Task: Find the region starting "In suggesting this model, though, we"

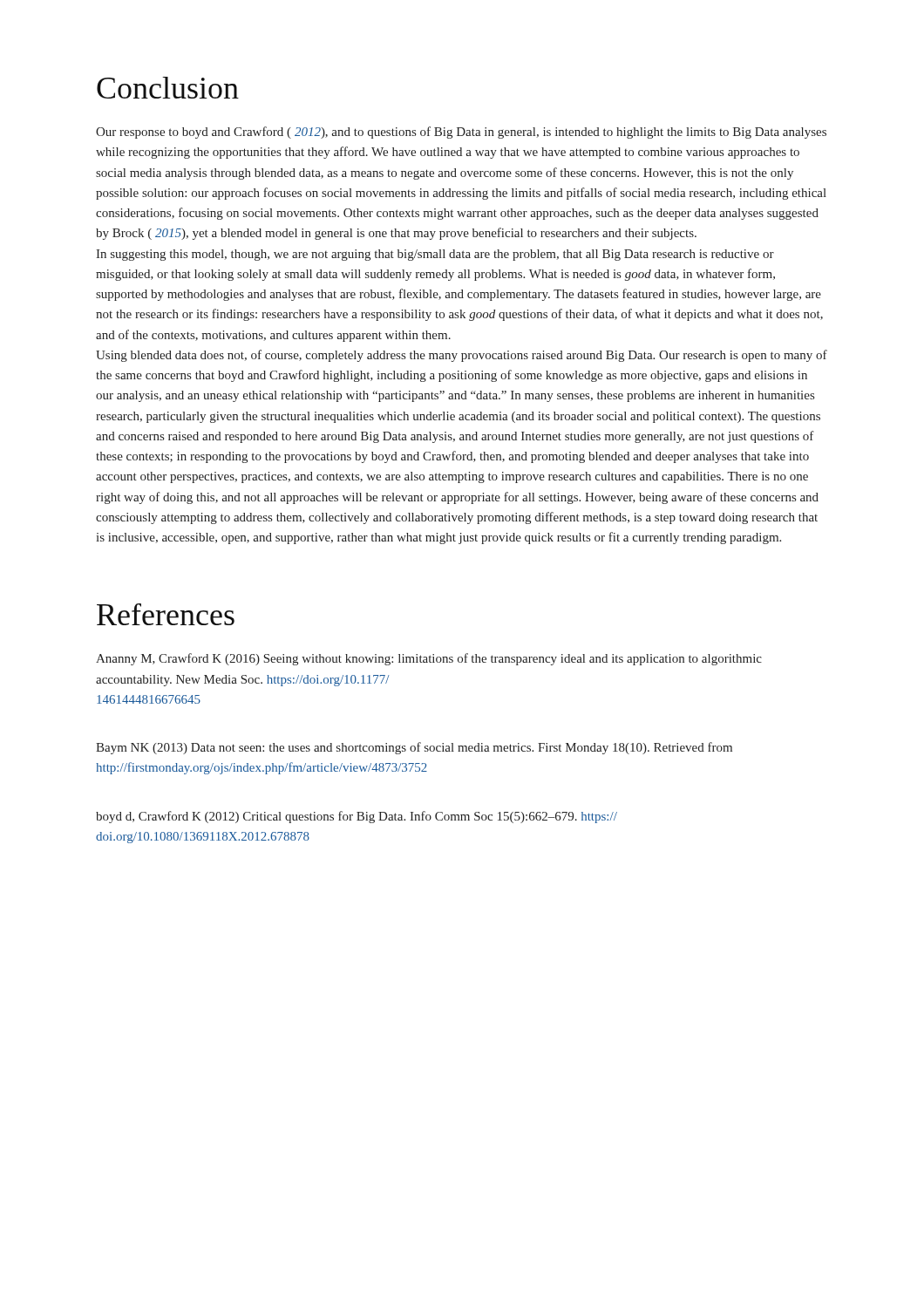Action: 460,294
